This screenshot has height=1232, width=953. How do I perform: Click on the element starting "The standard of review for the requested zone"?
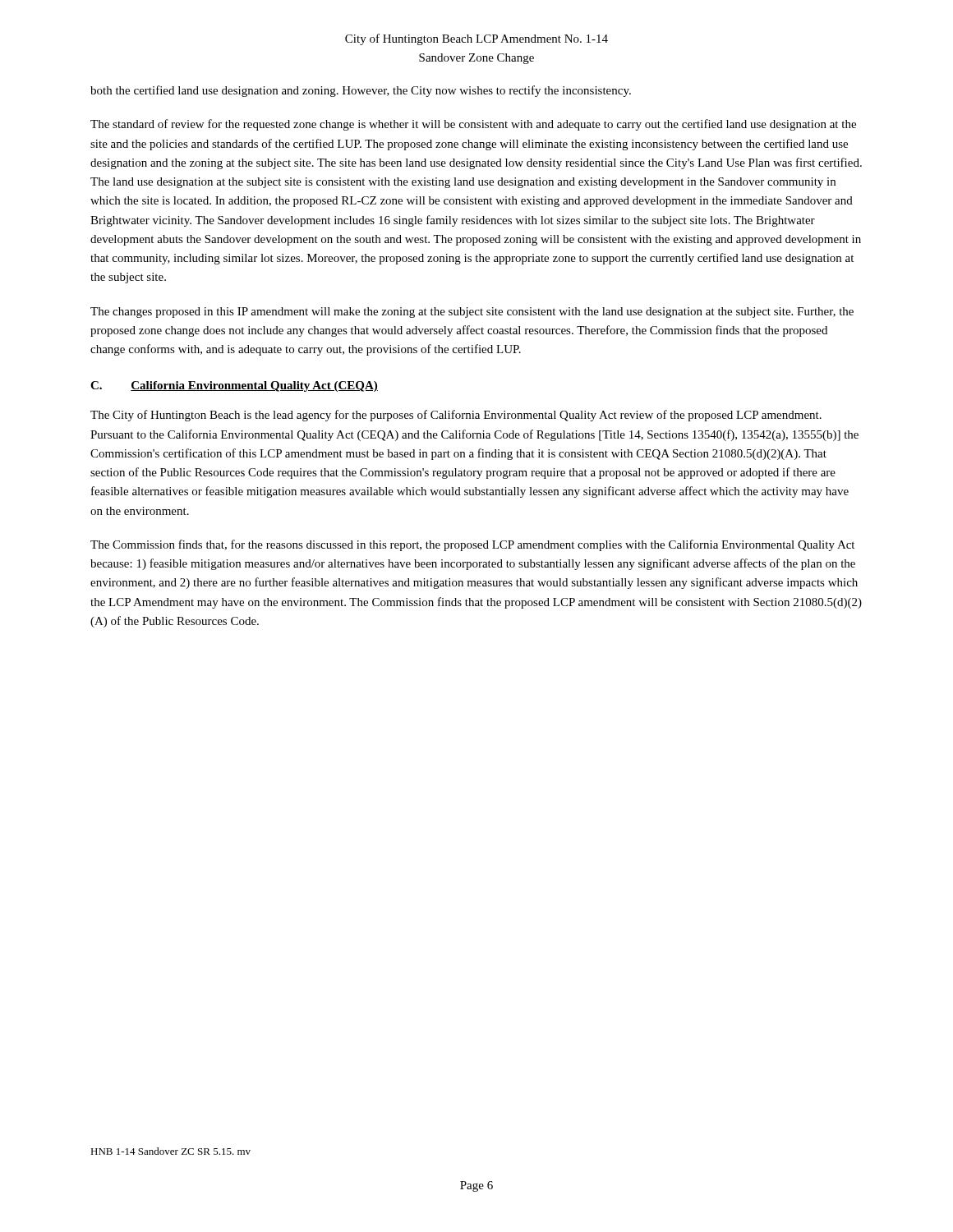[x=476, y=201]
